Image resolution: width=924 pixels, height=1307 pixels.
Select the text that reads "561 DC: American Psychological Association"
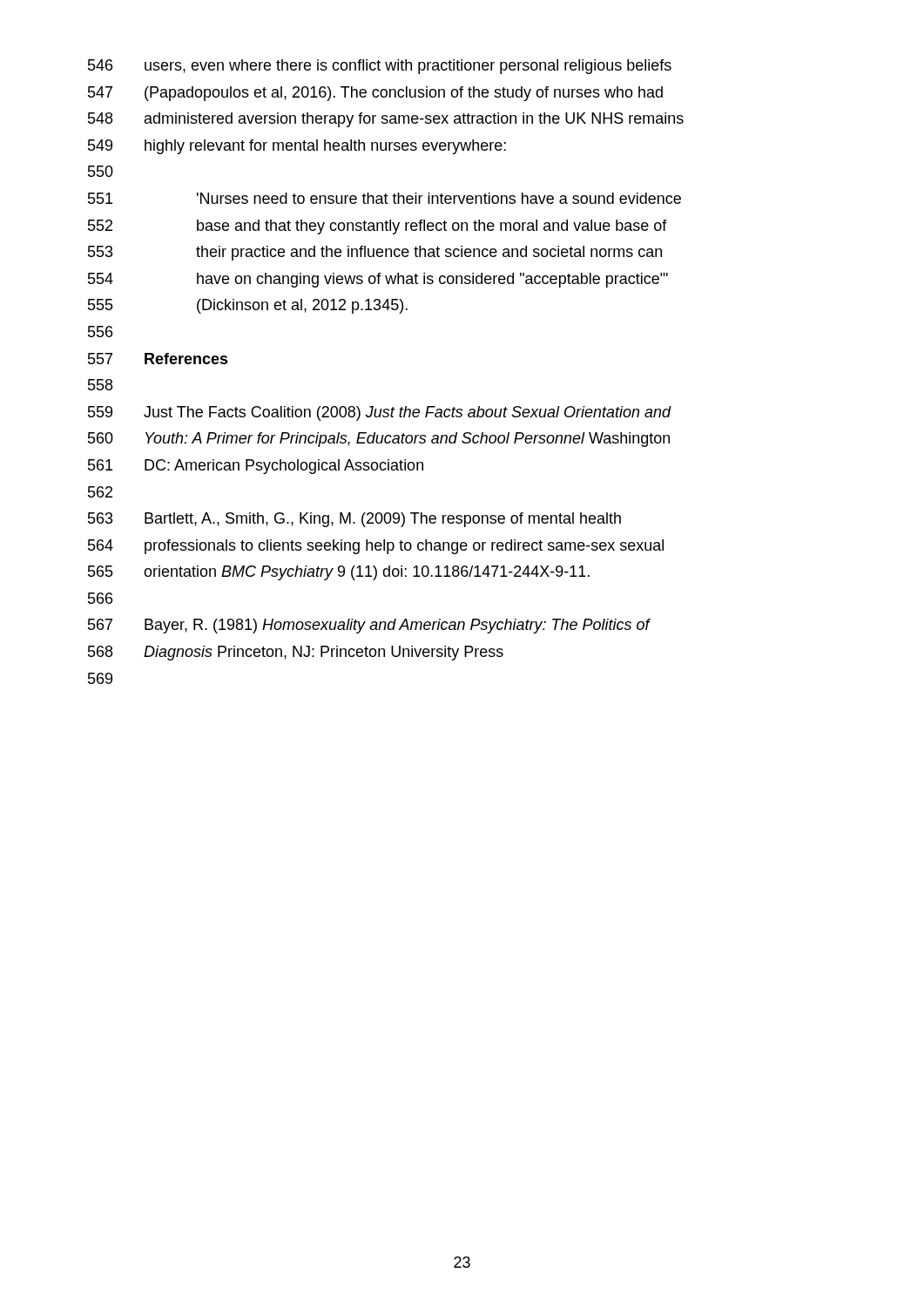(256, 467)
